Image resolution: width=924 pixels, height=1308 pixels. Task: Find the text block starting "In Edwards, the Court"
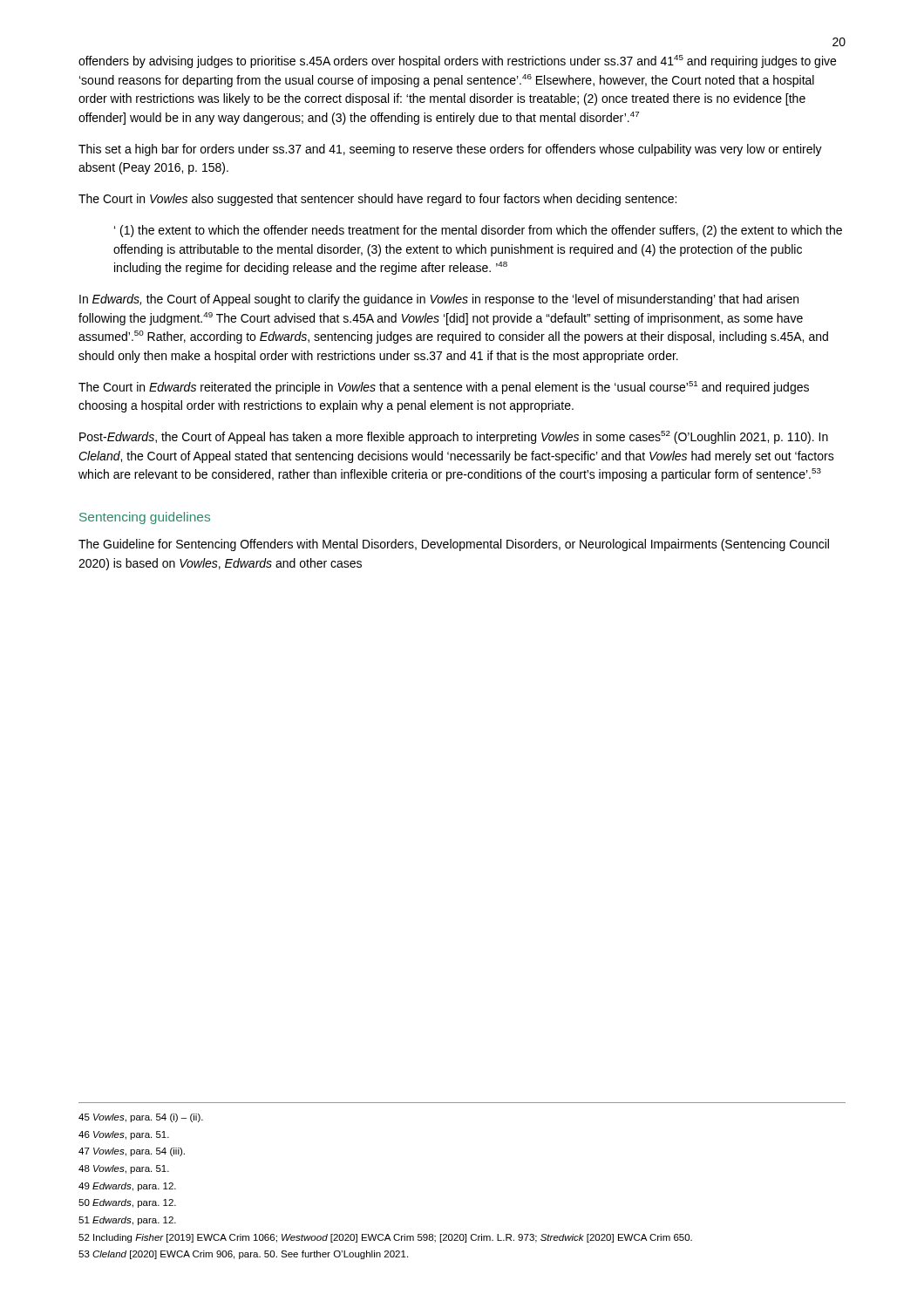[454, 327]
